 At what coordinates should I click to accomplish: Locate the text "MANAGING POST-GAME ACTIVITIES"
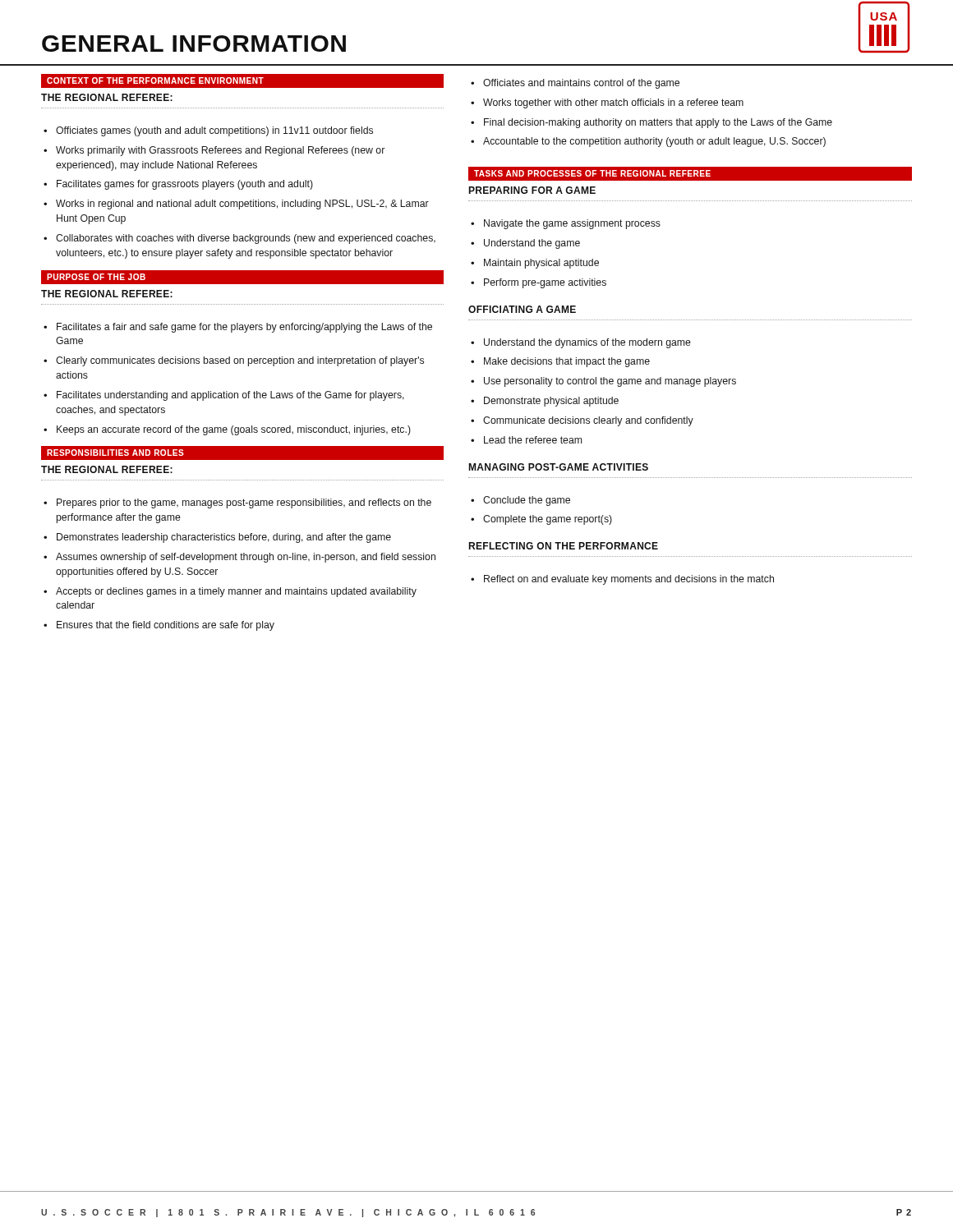pyautogui.click(x=690, y=467)
